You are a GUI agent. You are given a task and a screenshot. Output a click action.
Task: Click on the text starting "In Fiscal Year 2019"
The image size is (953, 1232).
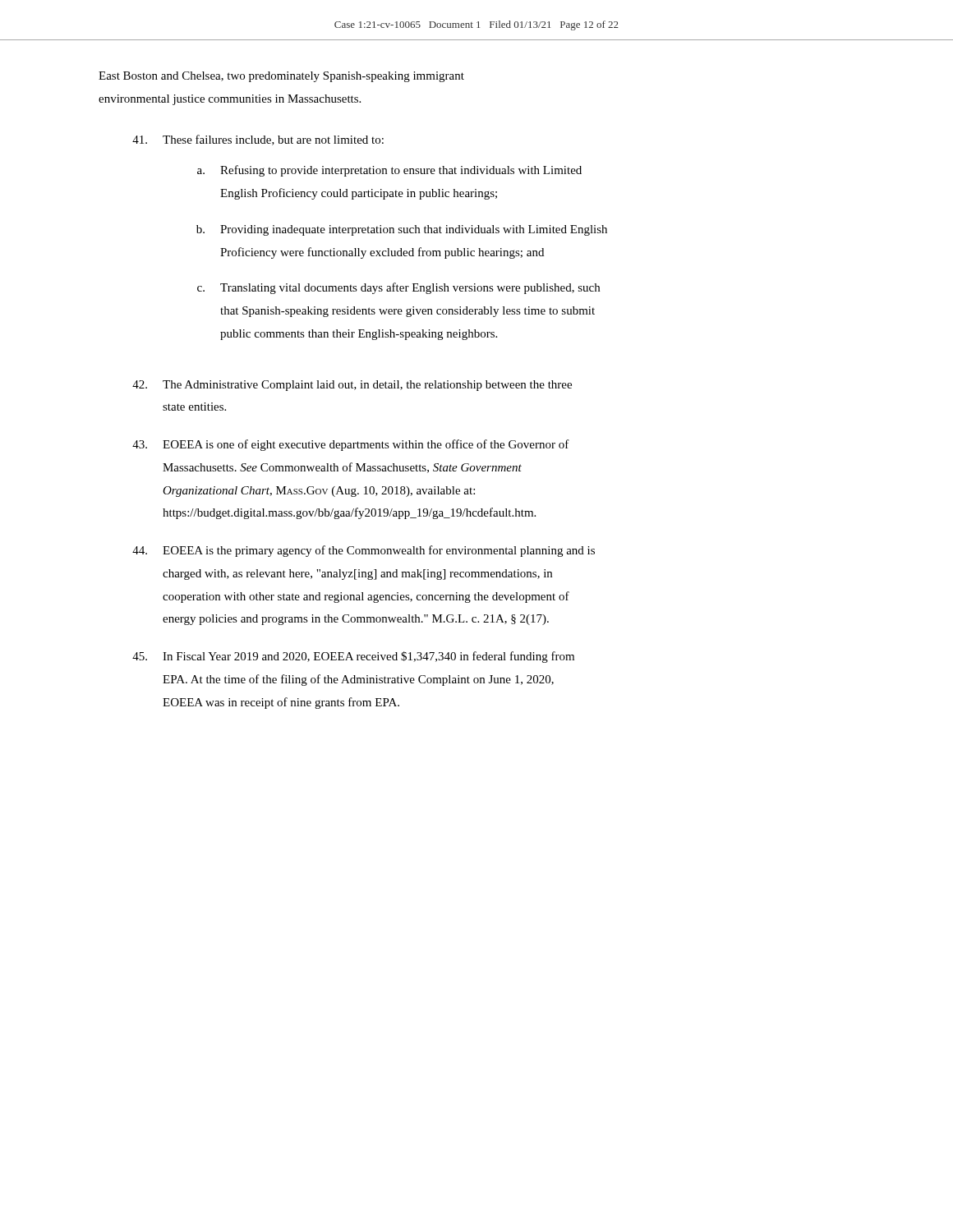(x=485, y=680)
